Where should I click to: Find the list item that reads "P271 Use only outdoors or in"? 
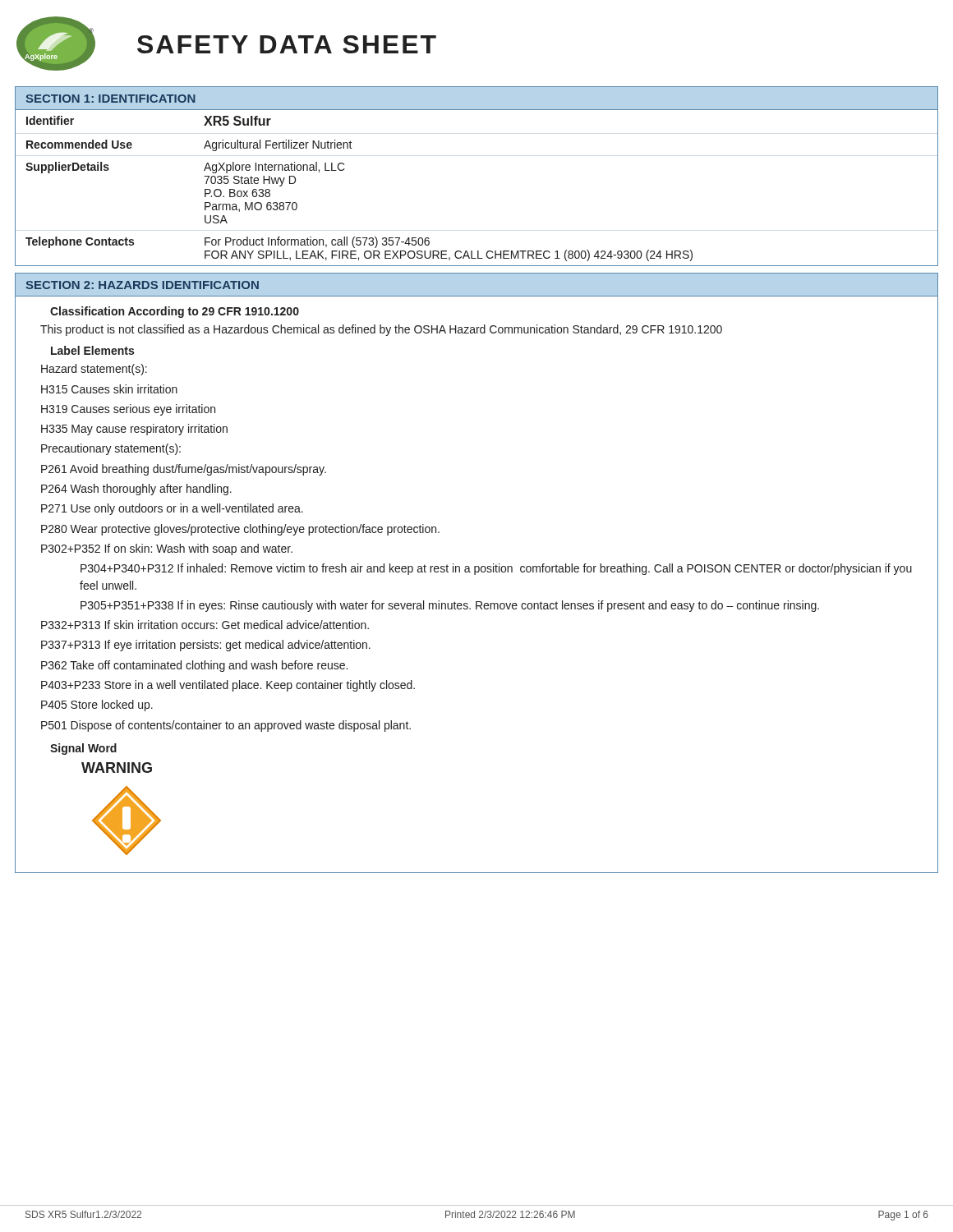(172, 509)
